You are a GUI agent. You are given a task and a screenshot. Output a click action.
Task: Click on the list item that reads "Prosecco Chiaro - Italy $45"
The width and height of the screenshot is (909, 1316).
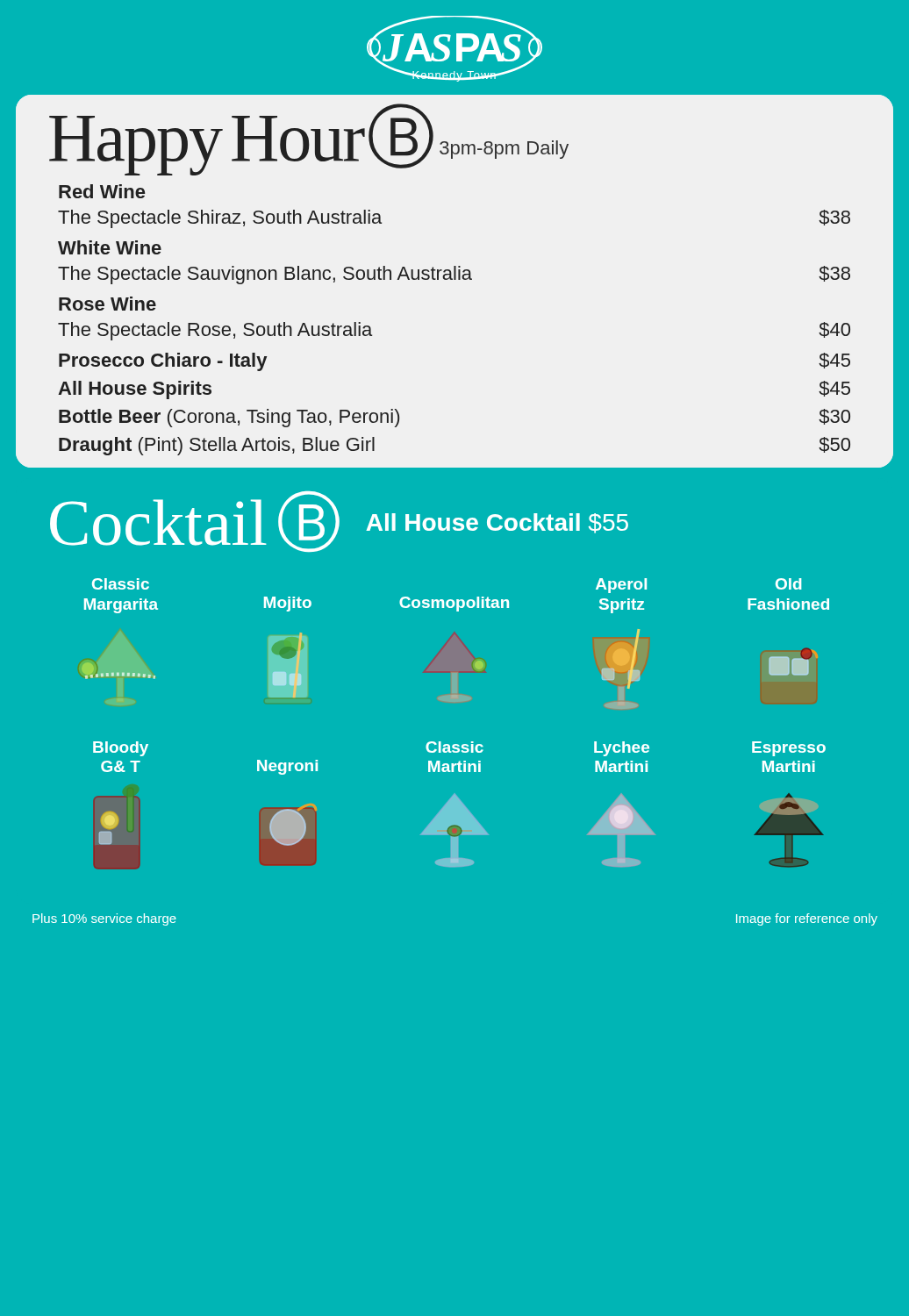pos(157,365)
